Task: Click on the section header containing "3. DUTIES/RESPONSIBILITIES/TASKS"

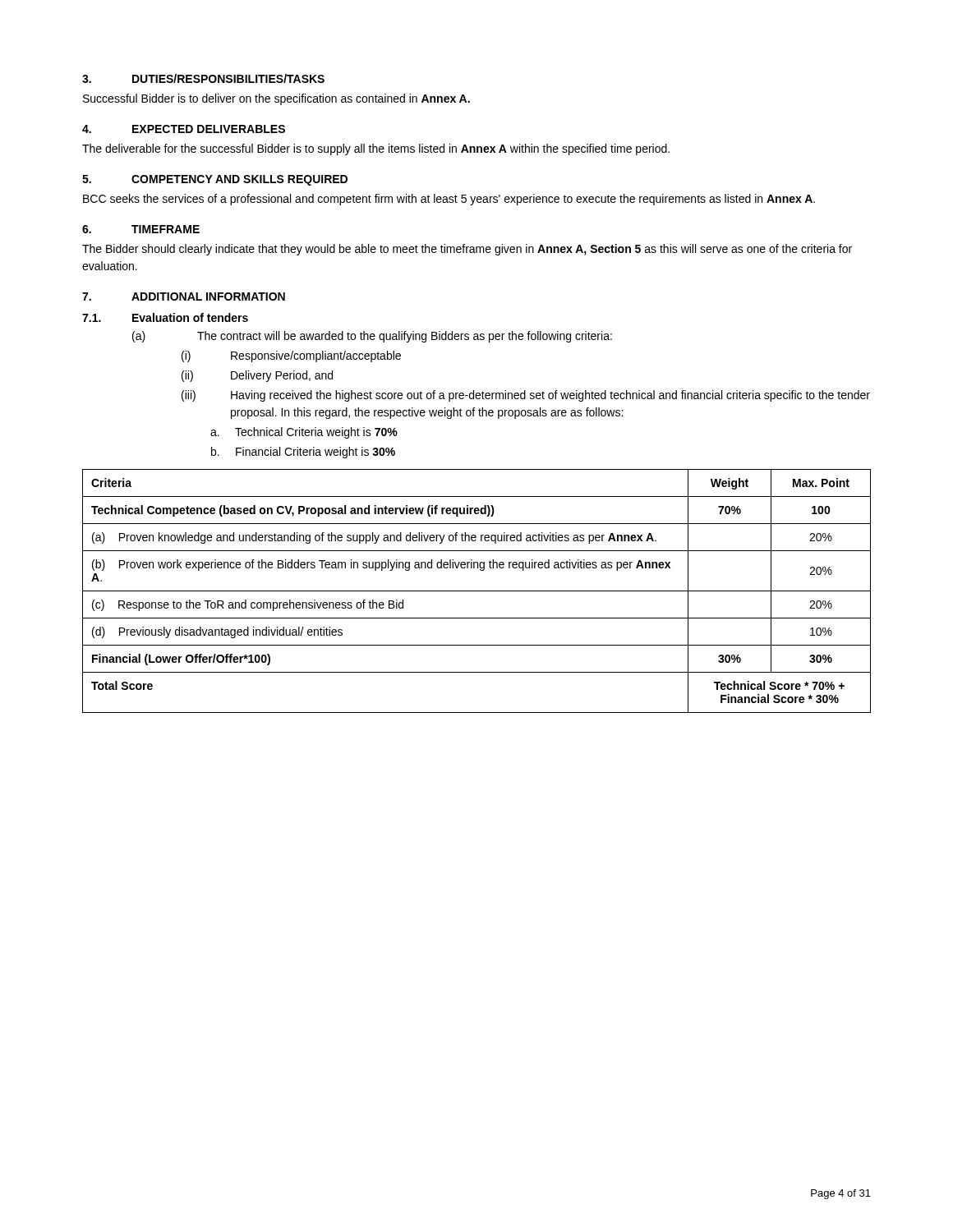Action: 204,79
